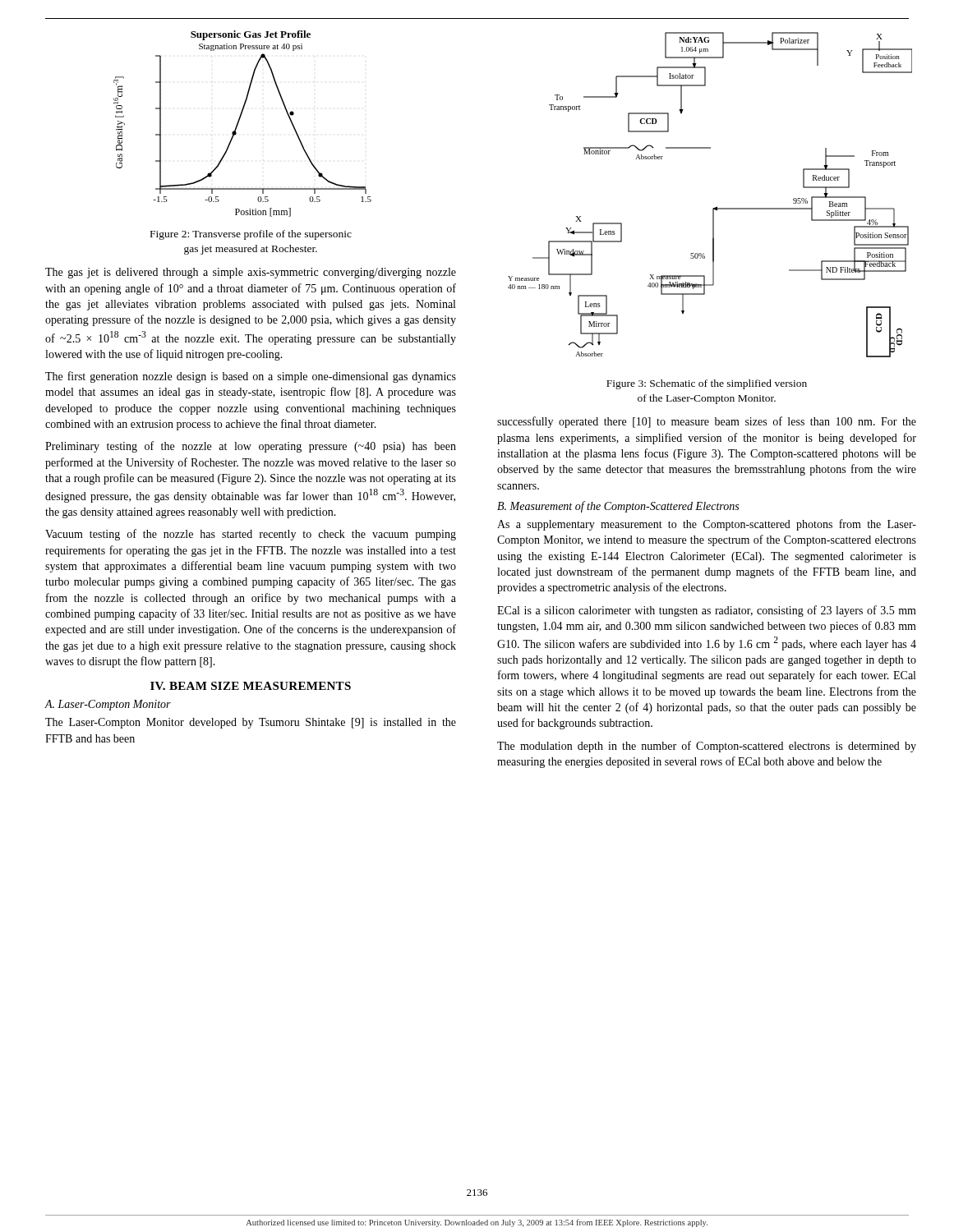The height and width of the screenshot is (1232, 954).
Task: Locate the block of text that opens with "The first generation nozzle"
Action: click(x=251, y=400)
